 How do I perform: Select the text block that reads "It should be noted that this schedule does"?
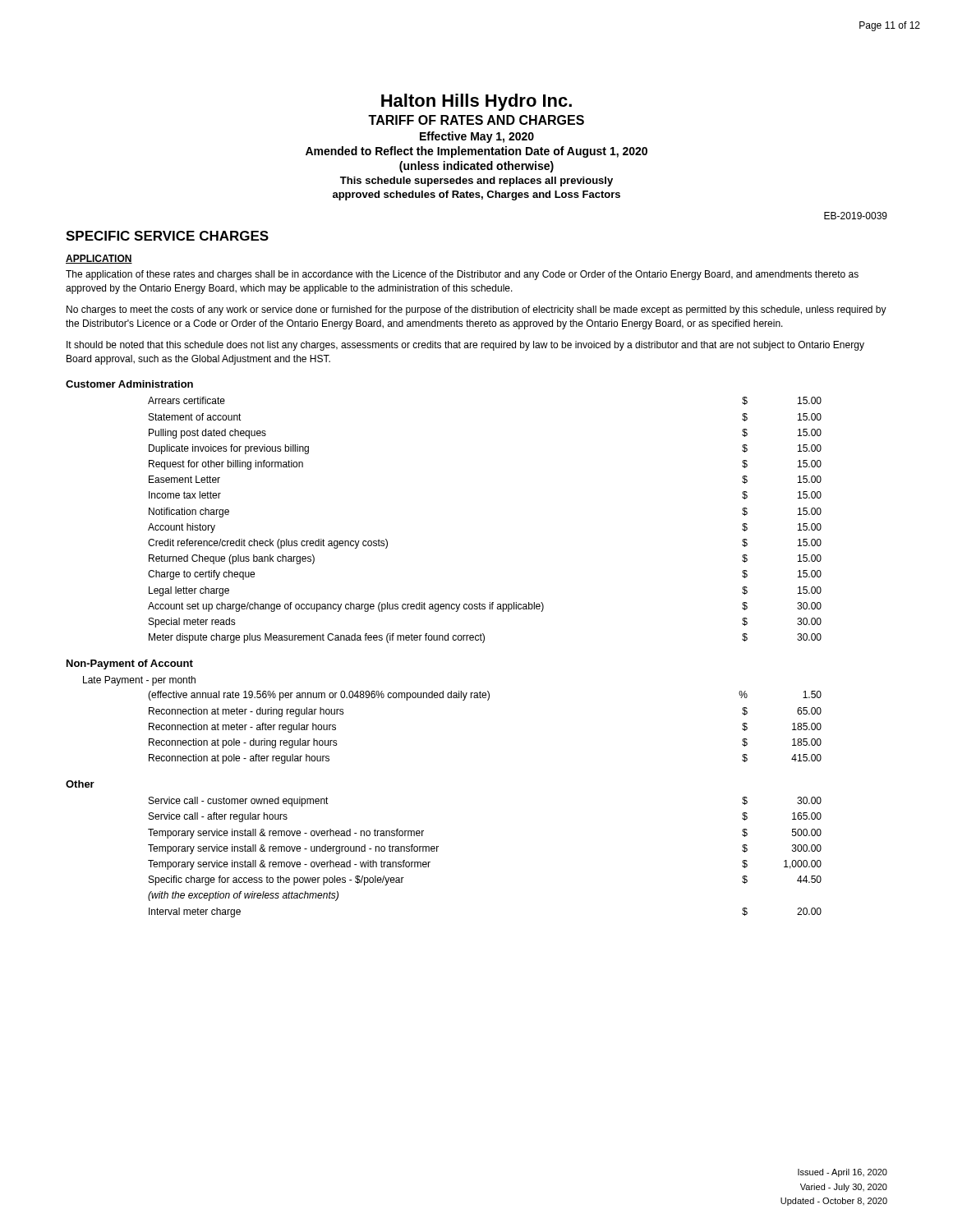[465, 352]
